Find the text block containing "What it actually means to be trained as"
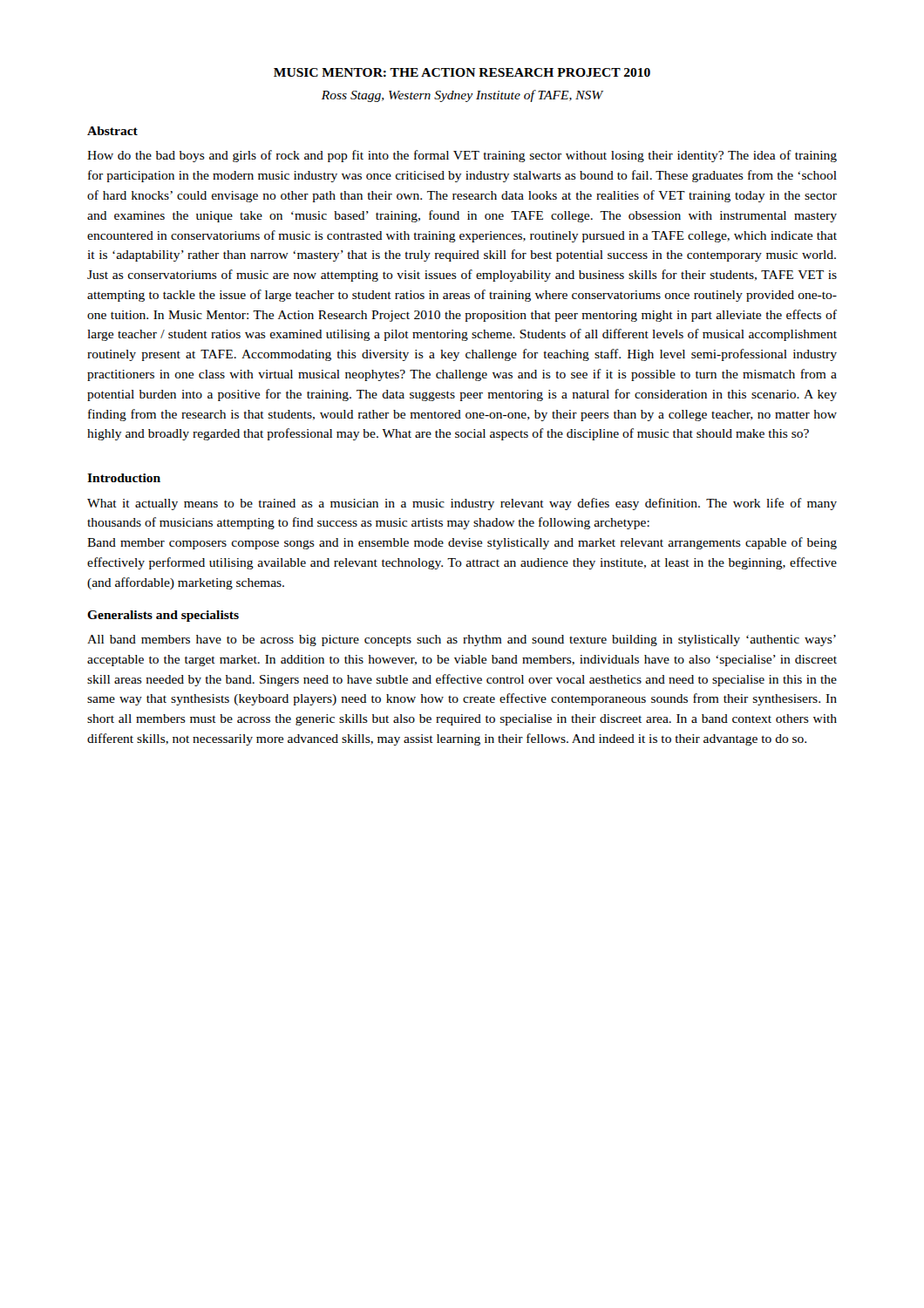The width and height of the screenshot is (924, 1308). point(462,543)
